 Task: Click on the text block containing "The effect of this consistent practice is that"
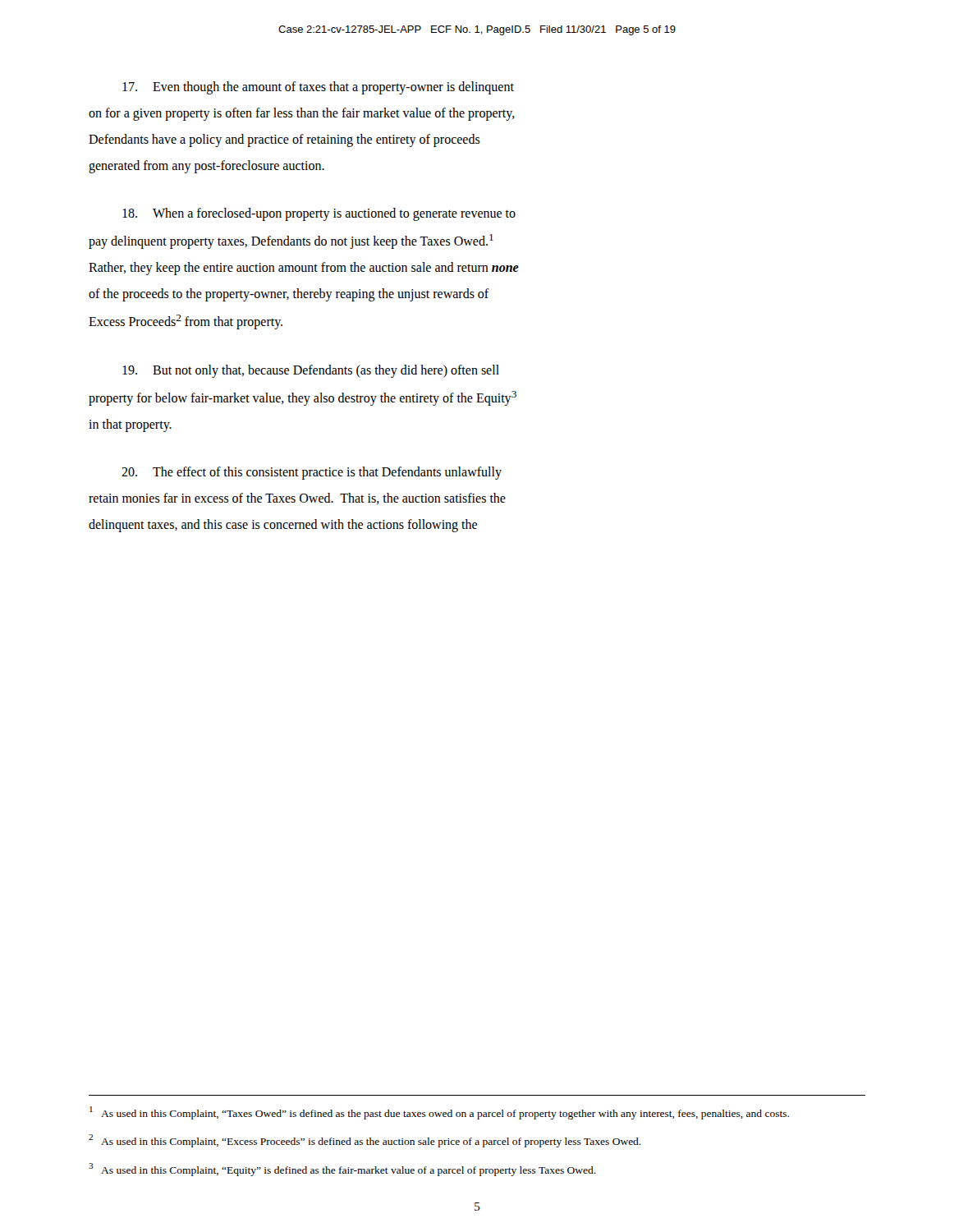477,499
